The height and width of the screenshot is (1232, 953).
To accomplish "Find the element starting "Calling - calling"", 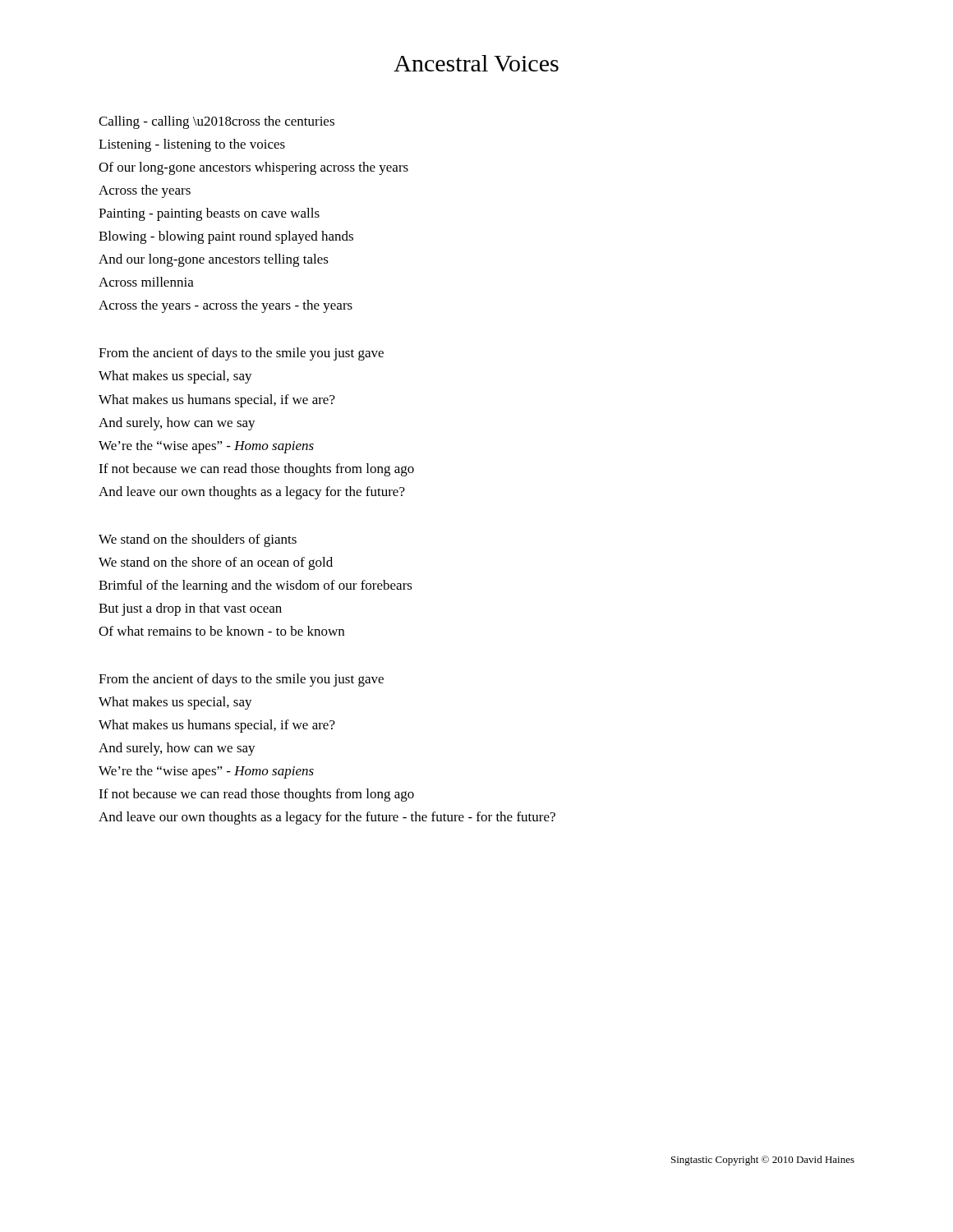I will 216,122.
